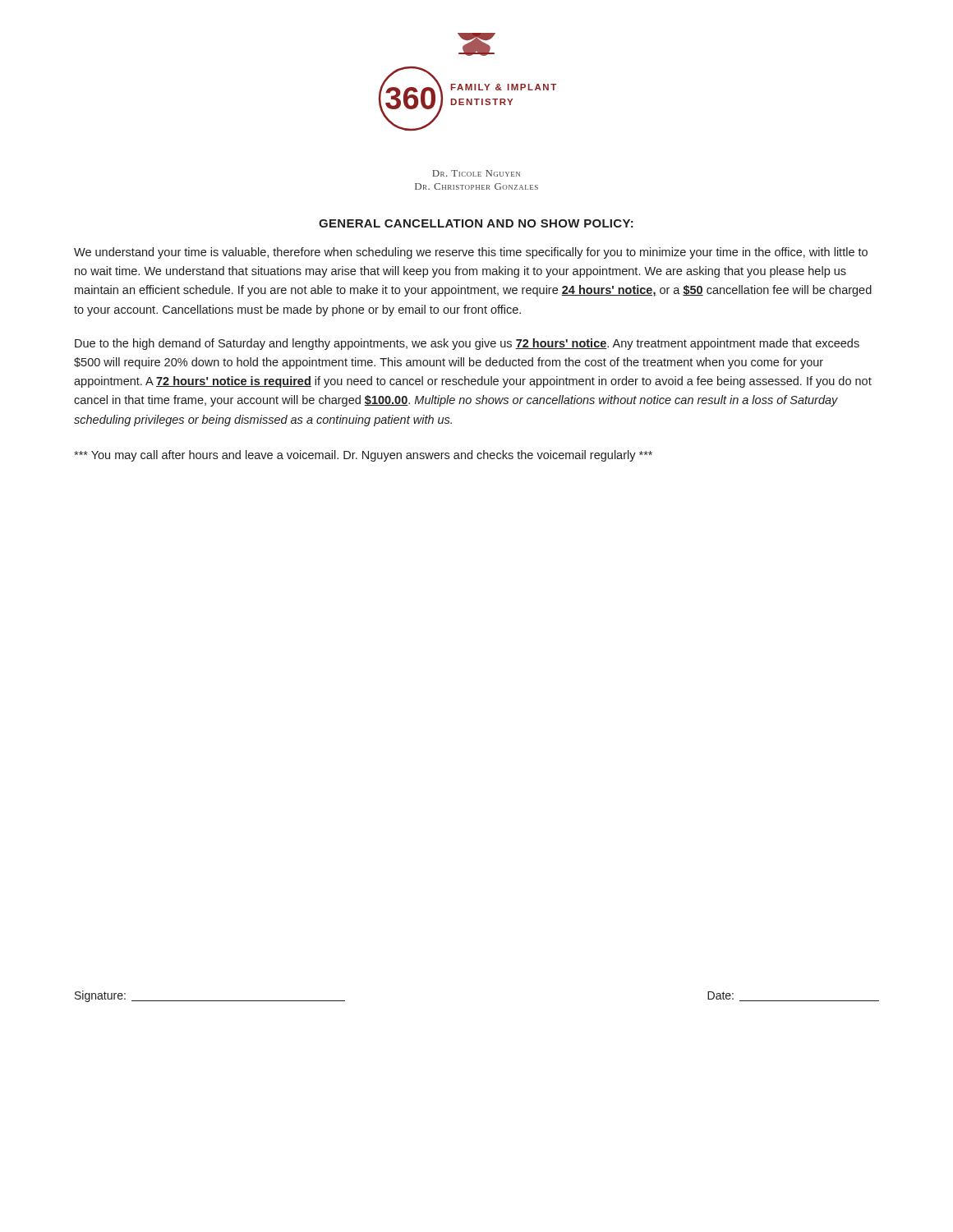Viewport: 953px width, 1232px height.
Task: Find the logo
Action: (x=476, y=87)
